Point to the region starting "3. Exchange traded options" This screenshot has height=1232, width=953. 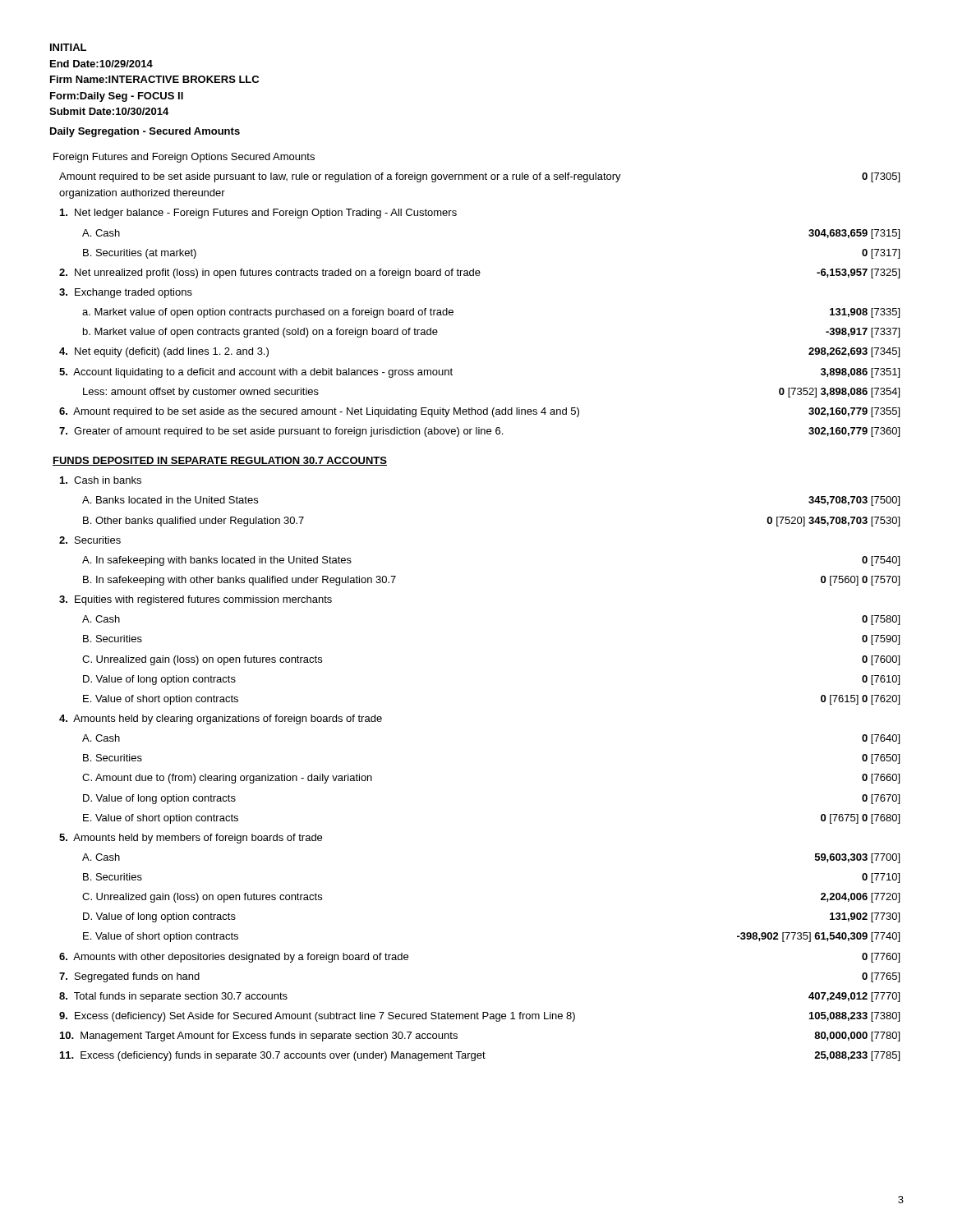[x=126, y=293]
